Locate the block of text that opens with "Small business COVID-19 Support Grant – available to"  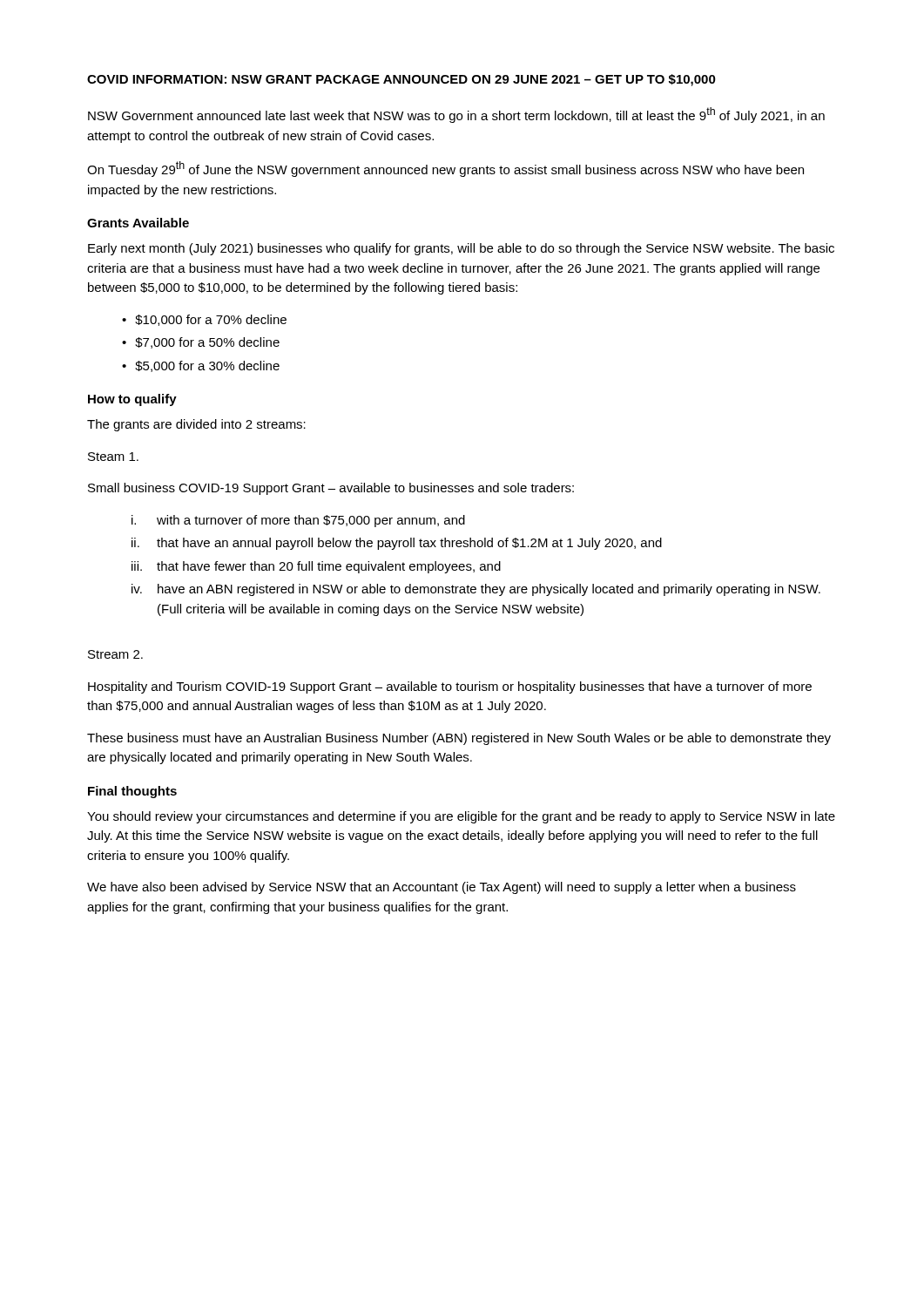tap(331, 488)
